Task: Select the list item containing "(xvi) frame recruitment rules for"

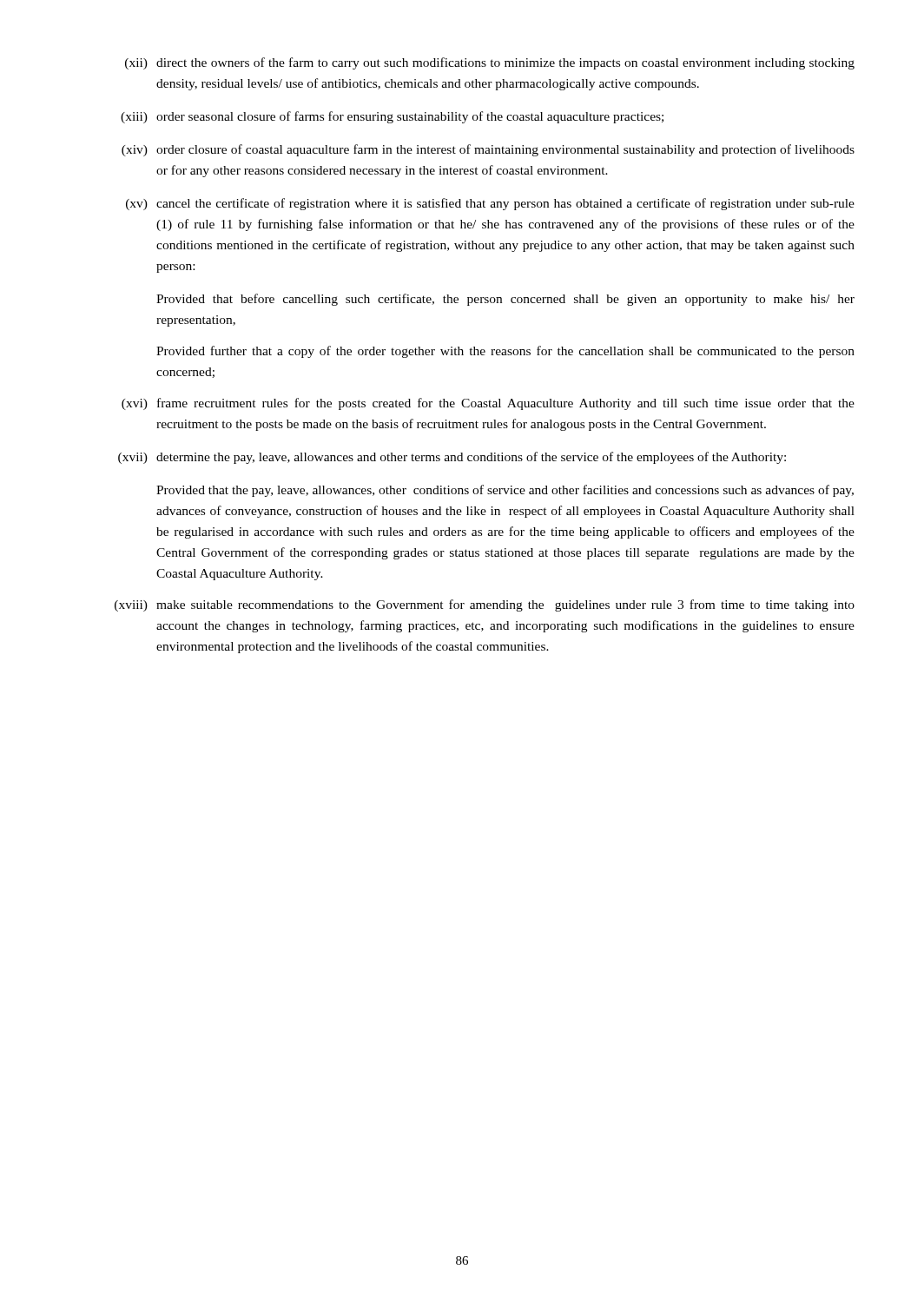Action: point(471,414)
